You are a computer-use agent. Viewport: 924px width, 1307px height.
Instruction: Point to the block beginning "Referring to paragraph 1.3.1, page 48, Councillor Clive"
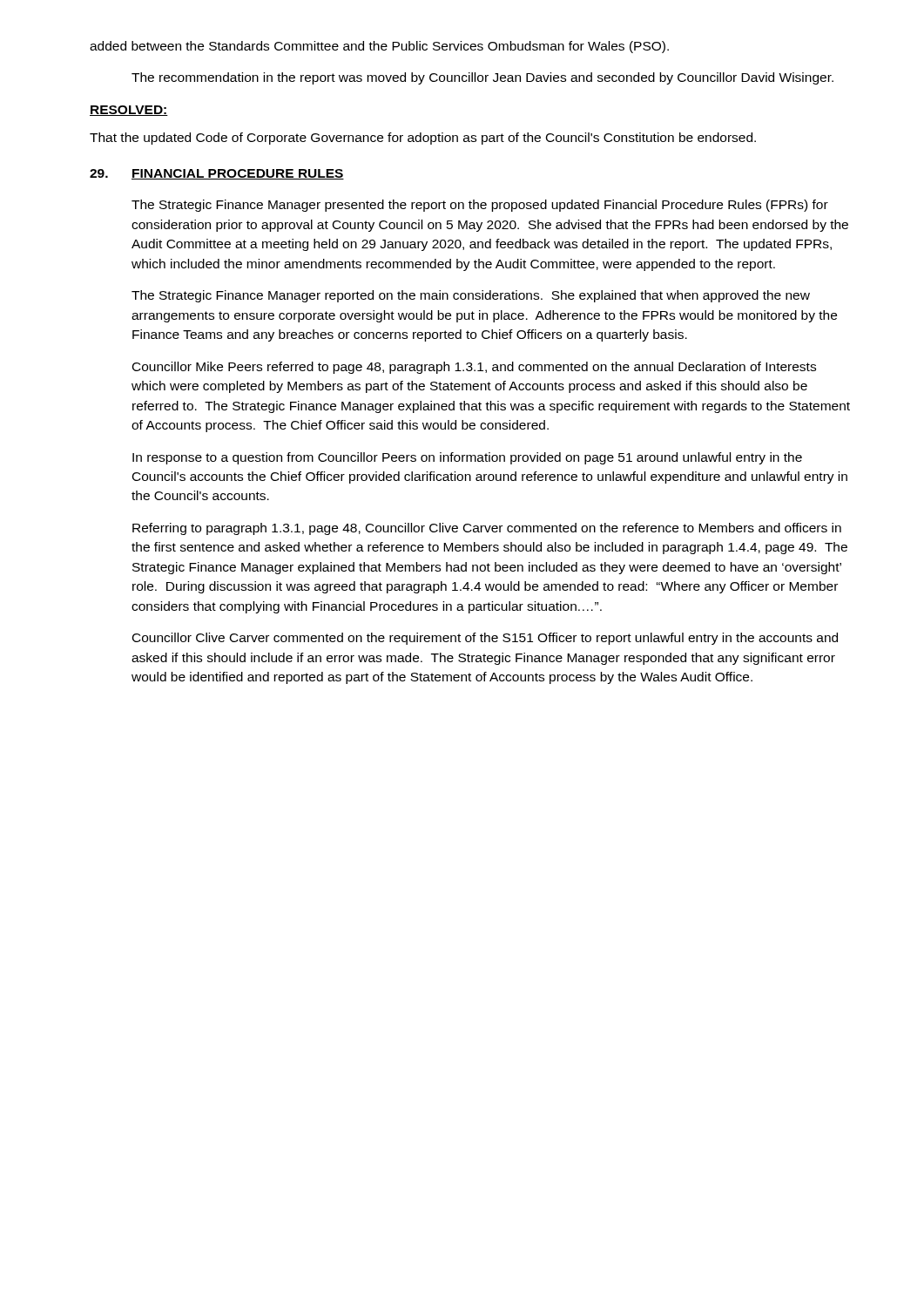pos(490,567)
